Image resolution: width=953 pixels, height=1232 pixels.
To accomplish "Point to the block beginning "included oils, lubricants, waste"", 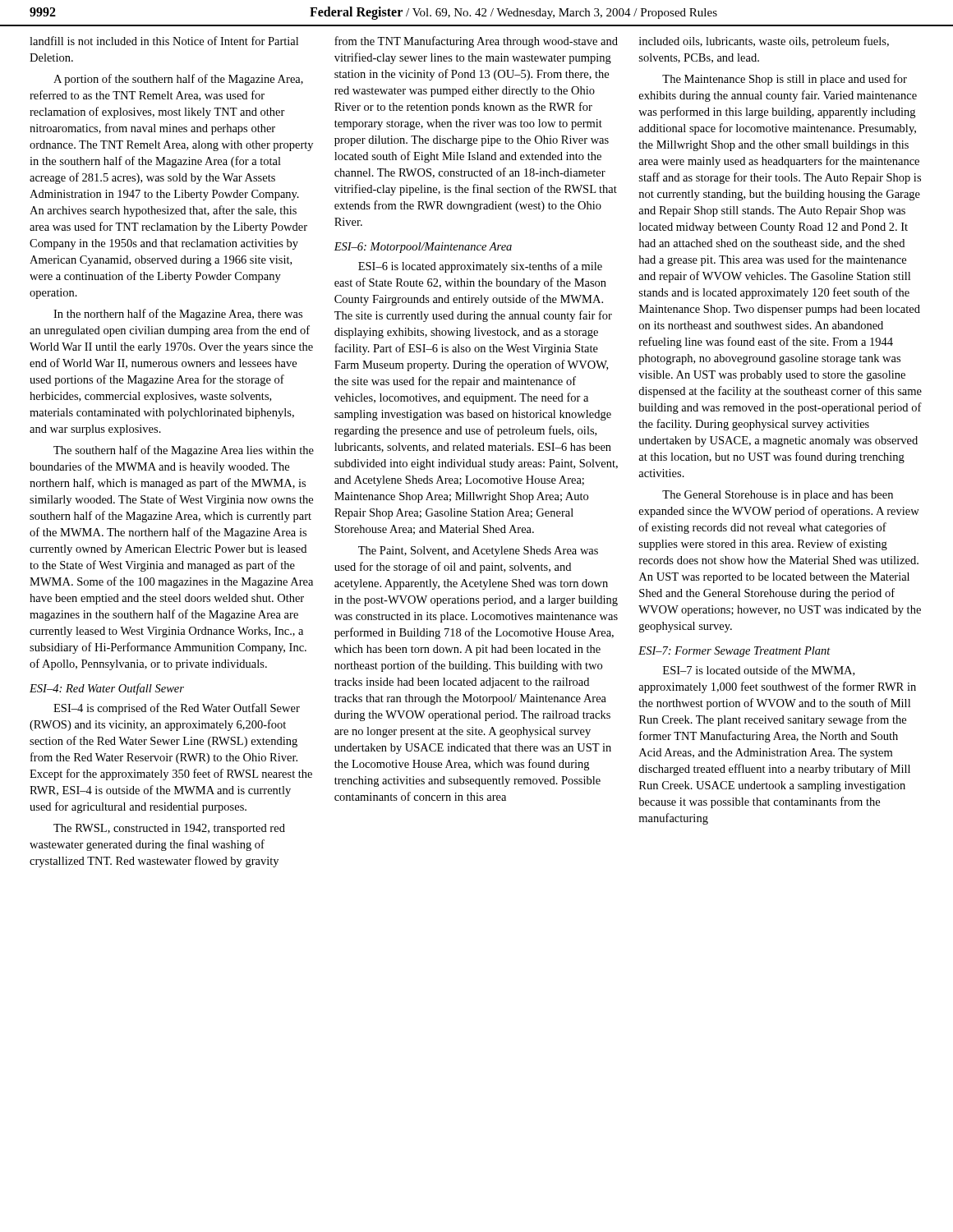I will tap(781, 333).
